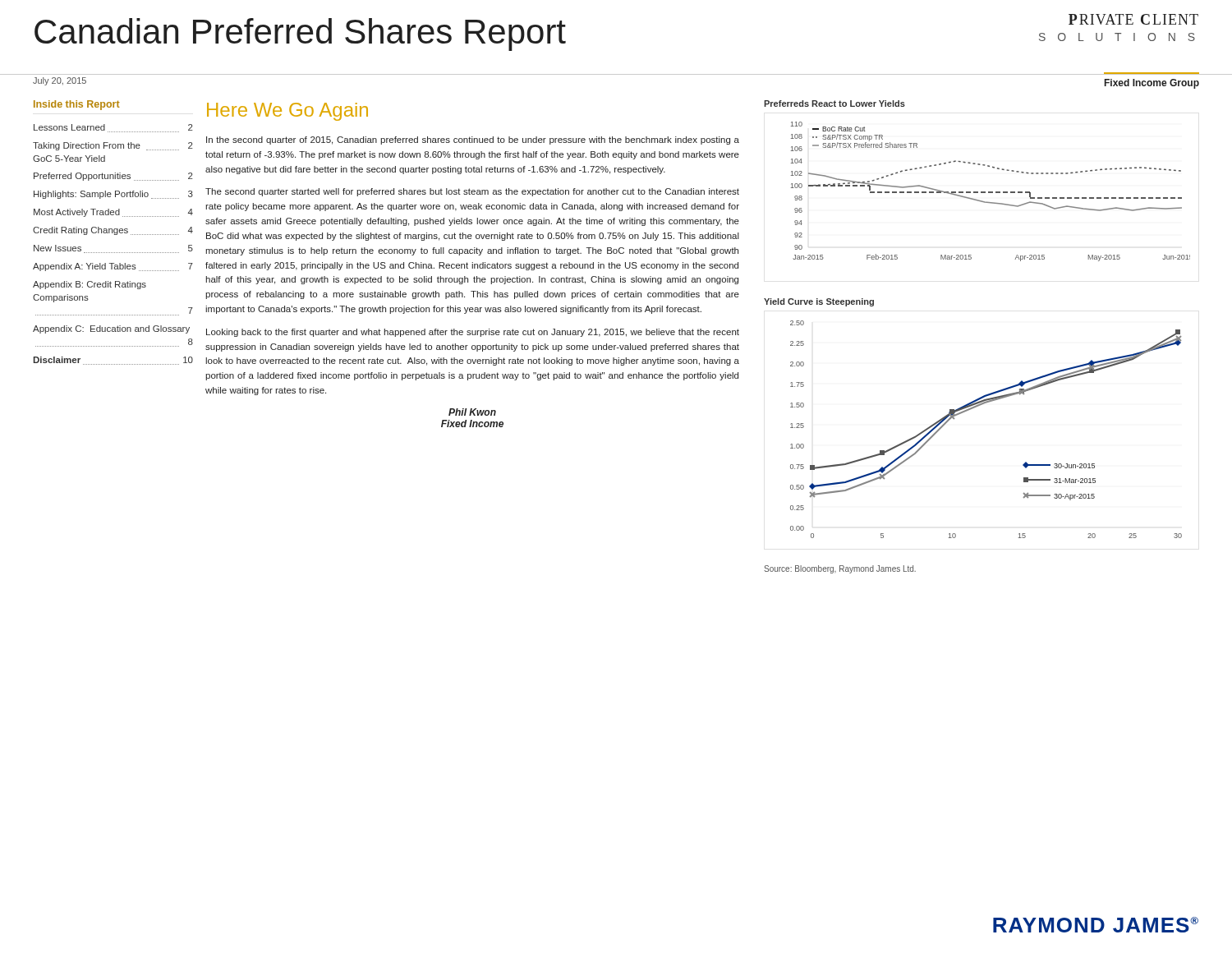Select the text block that says "In the second quarter of 2015, Canadian"
This screenshot has width=1232, height=953.
472,154
